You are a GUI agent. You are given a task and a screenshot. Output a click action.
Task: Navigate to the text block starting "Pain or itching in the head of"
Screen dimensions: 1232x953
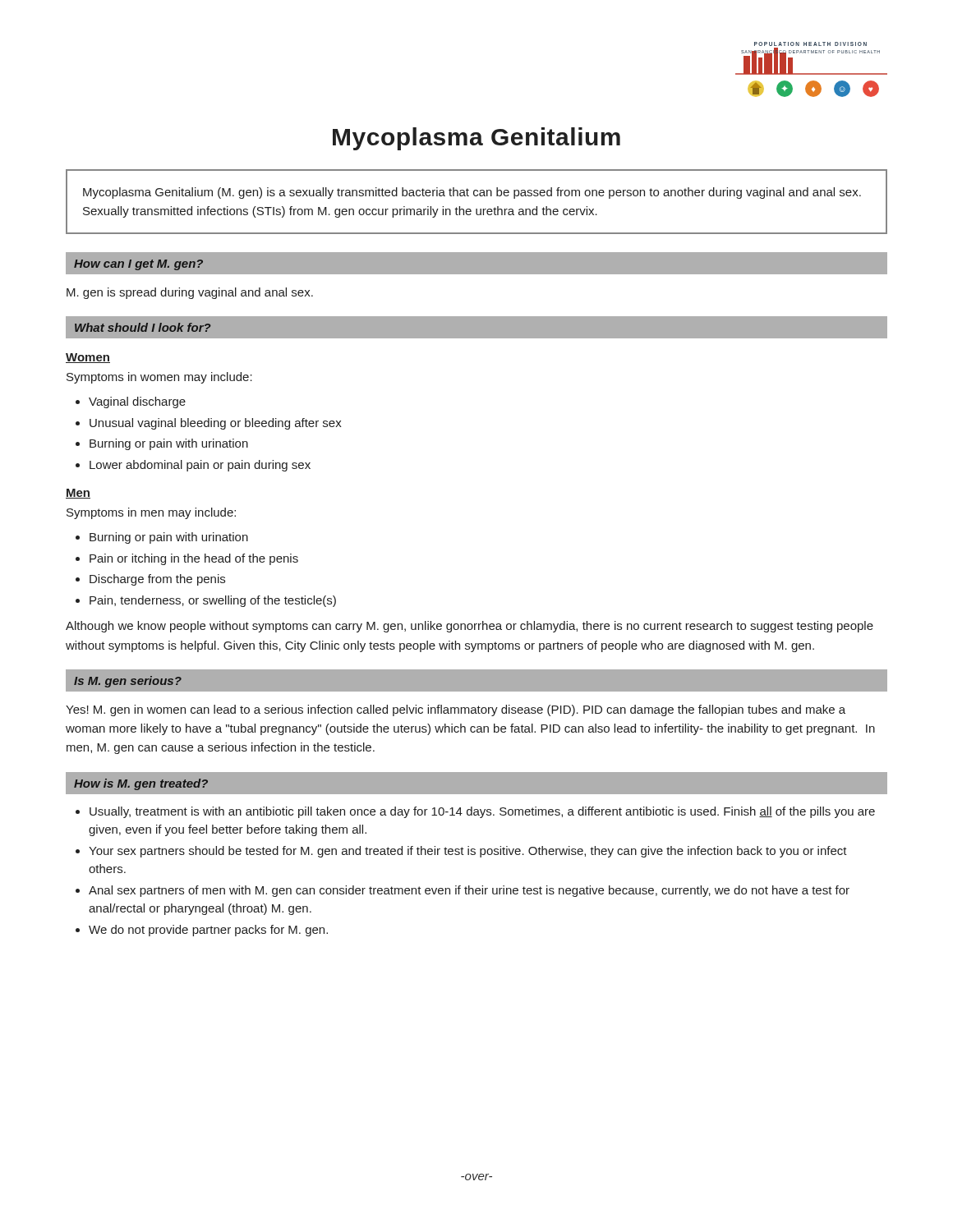[194, 558]
